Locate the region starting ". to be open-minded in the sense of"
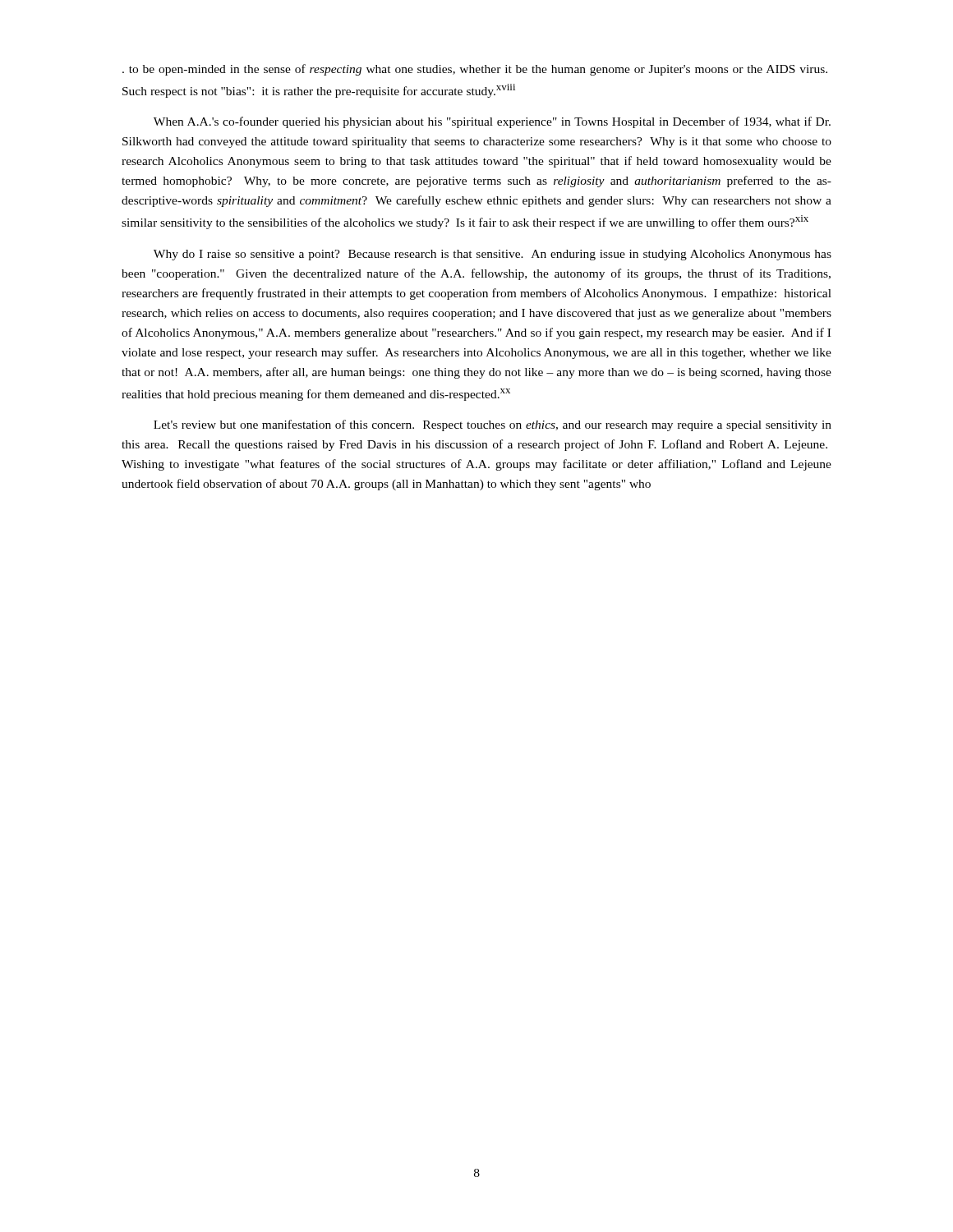Image resolution: width=953 pixels, height=1232 pixels. pos(476,277)
